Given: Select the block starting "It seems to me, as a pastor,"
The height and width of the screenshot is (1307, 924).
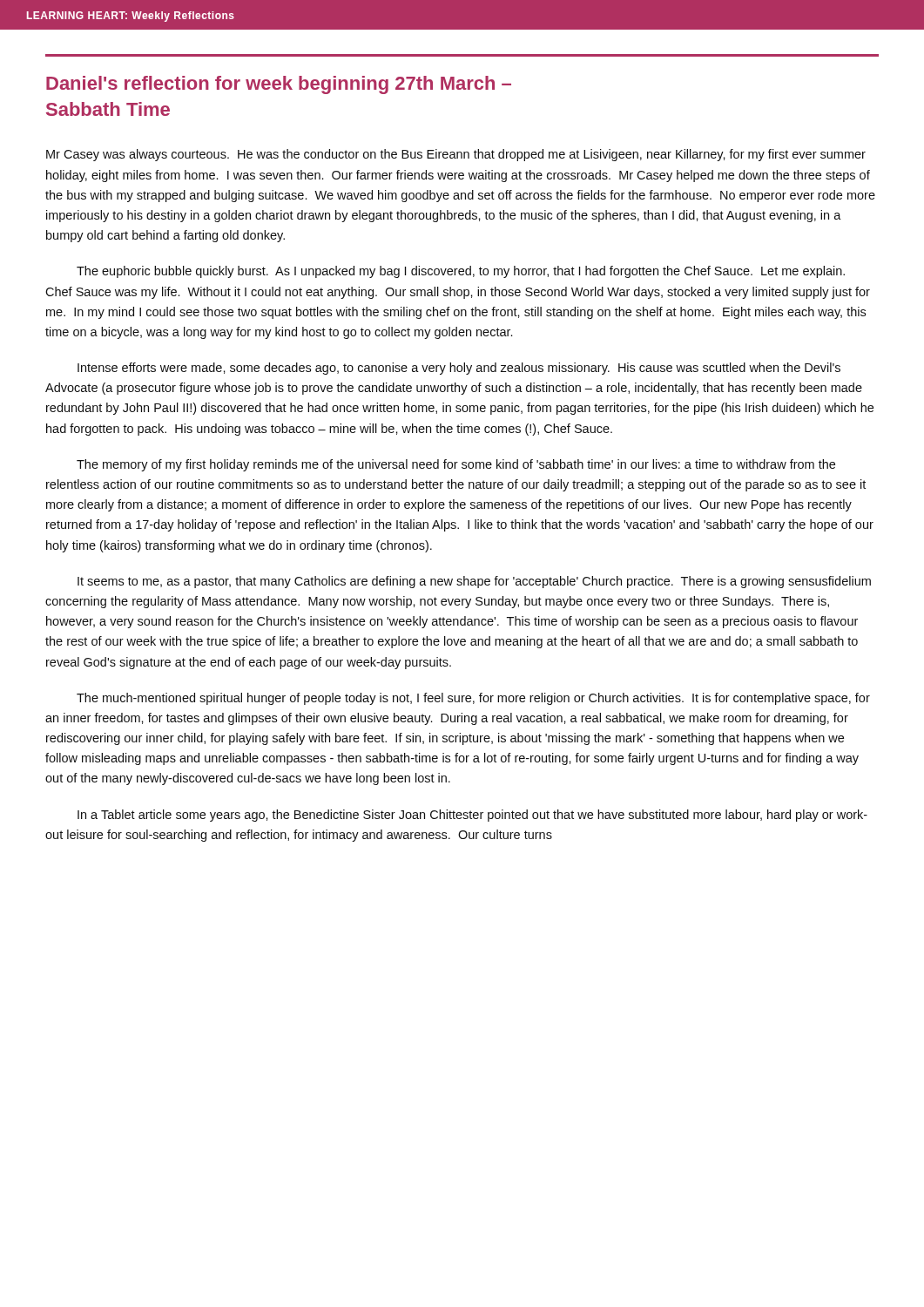Looking at the screenshot, I should (458, 621).
